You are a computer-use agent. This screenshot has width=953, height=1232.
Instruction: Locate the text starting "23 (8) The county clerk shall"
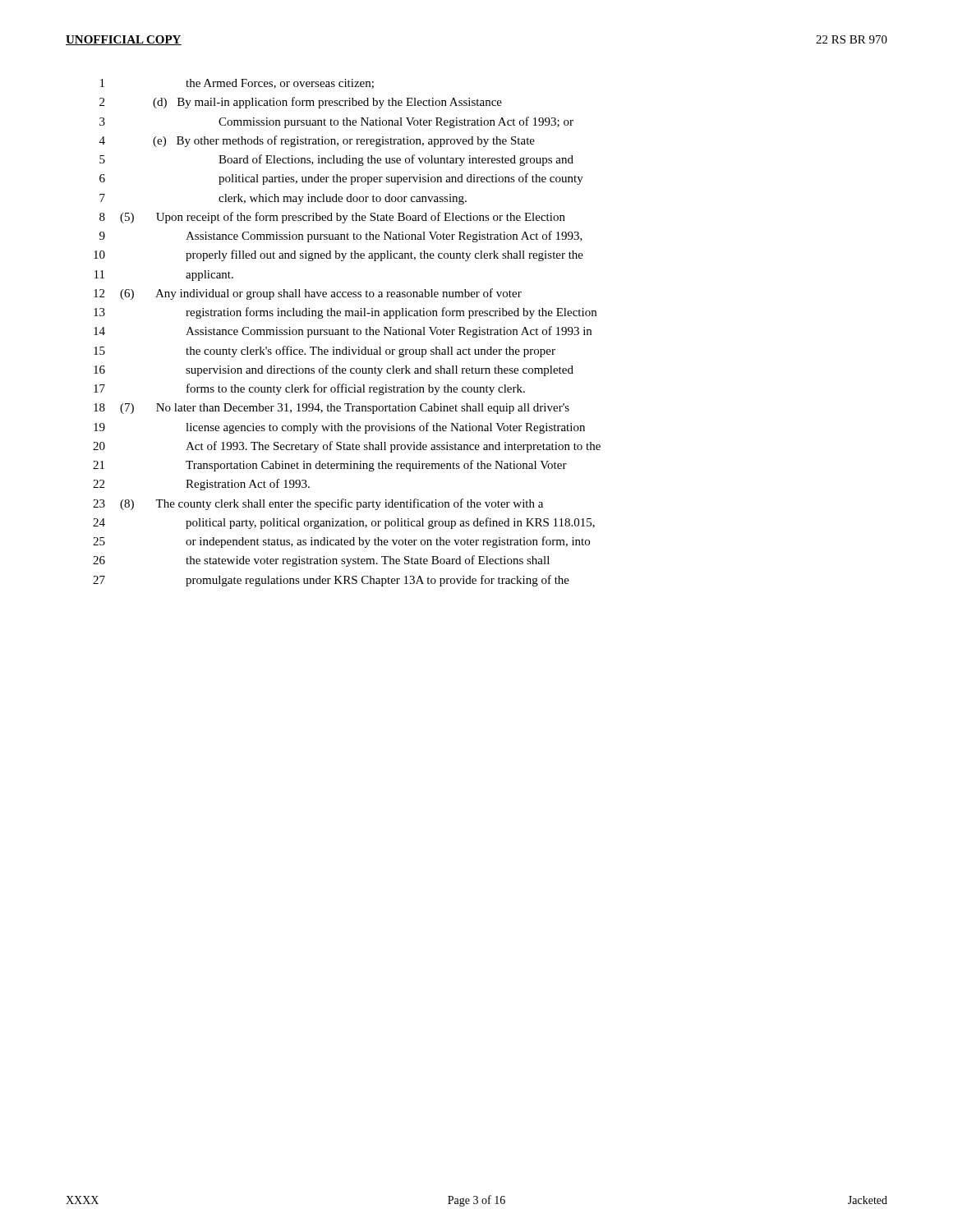[x=476, y=504]
